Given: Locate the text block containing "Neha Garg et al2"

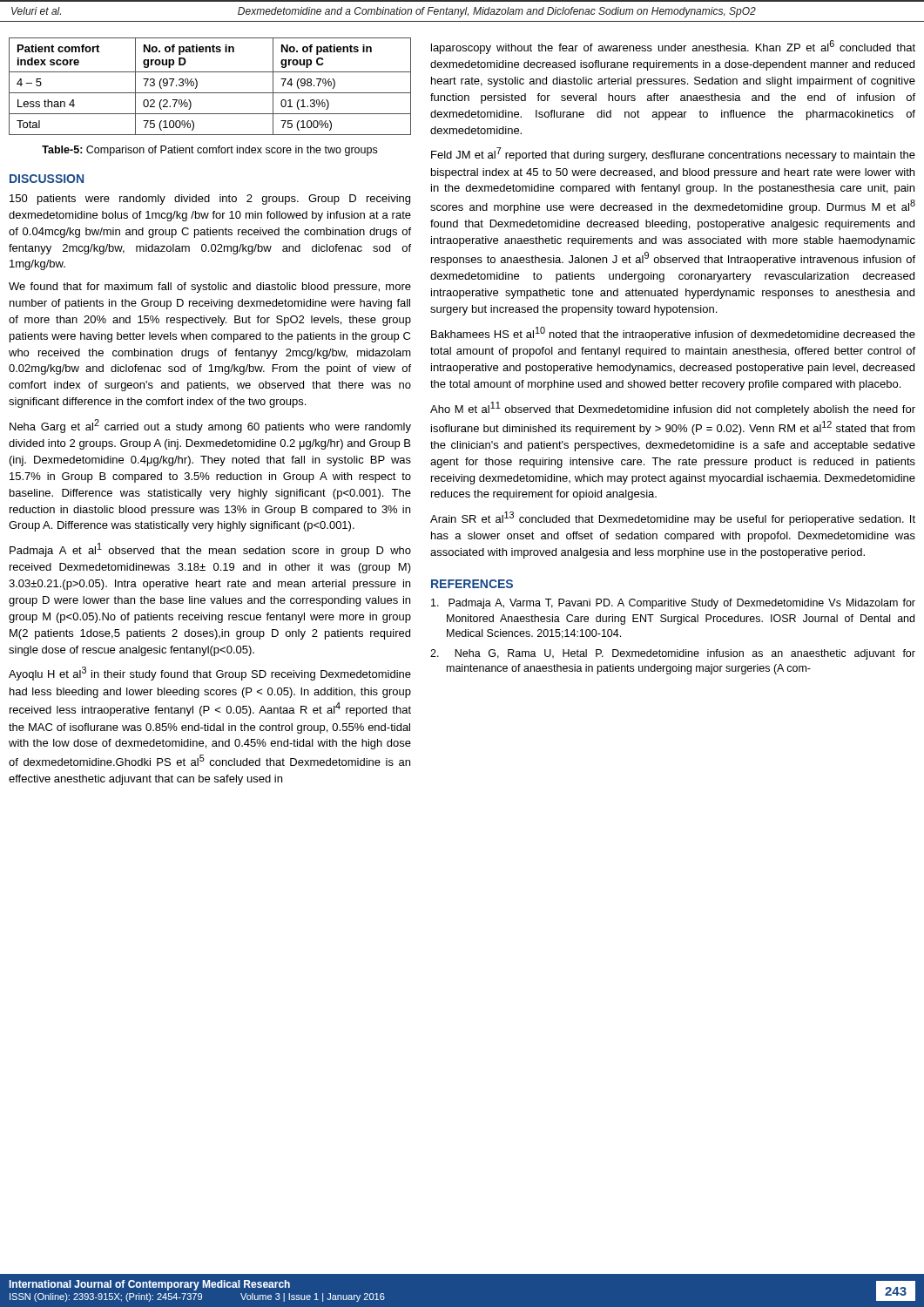Looking at the screenshot, I should pyautogui.click(x=210, y=475).
